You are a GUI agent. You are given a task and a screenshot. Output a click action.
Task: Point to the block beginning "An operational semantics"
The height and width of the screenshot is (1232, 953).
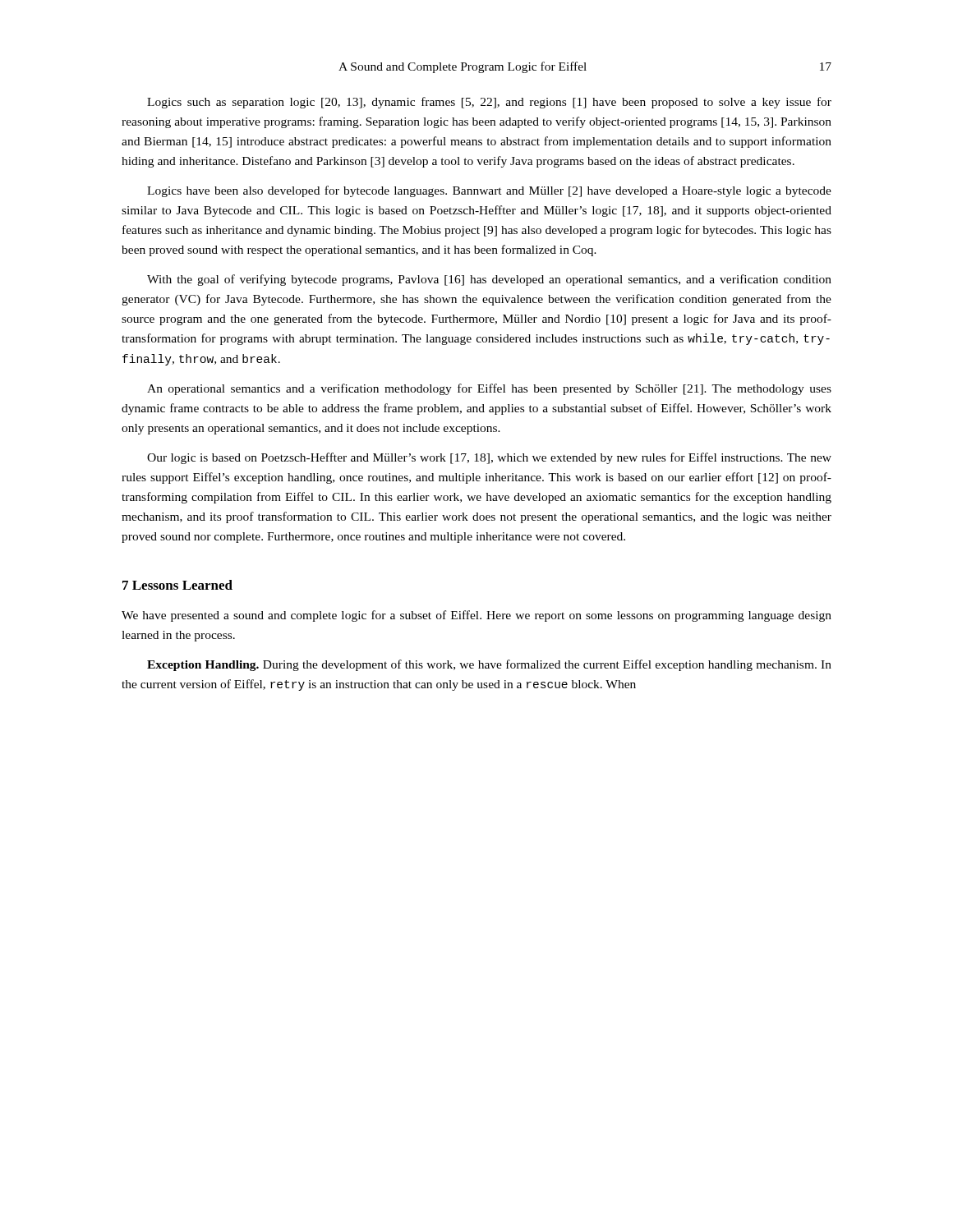pos(476,408)
